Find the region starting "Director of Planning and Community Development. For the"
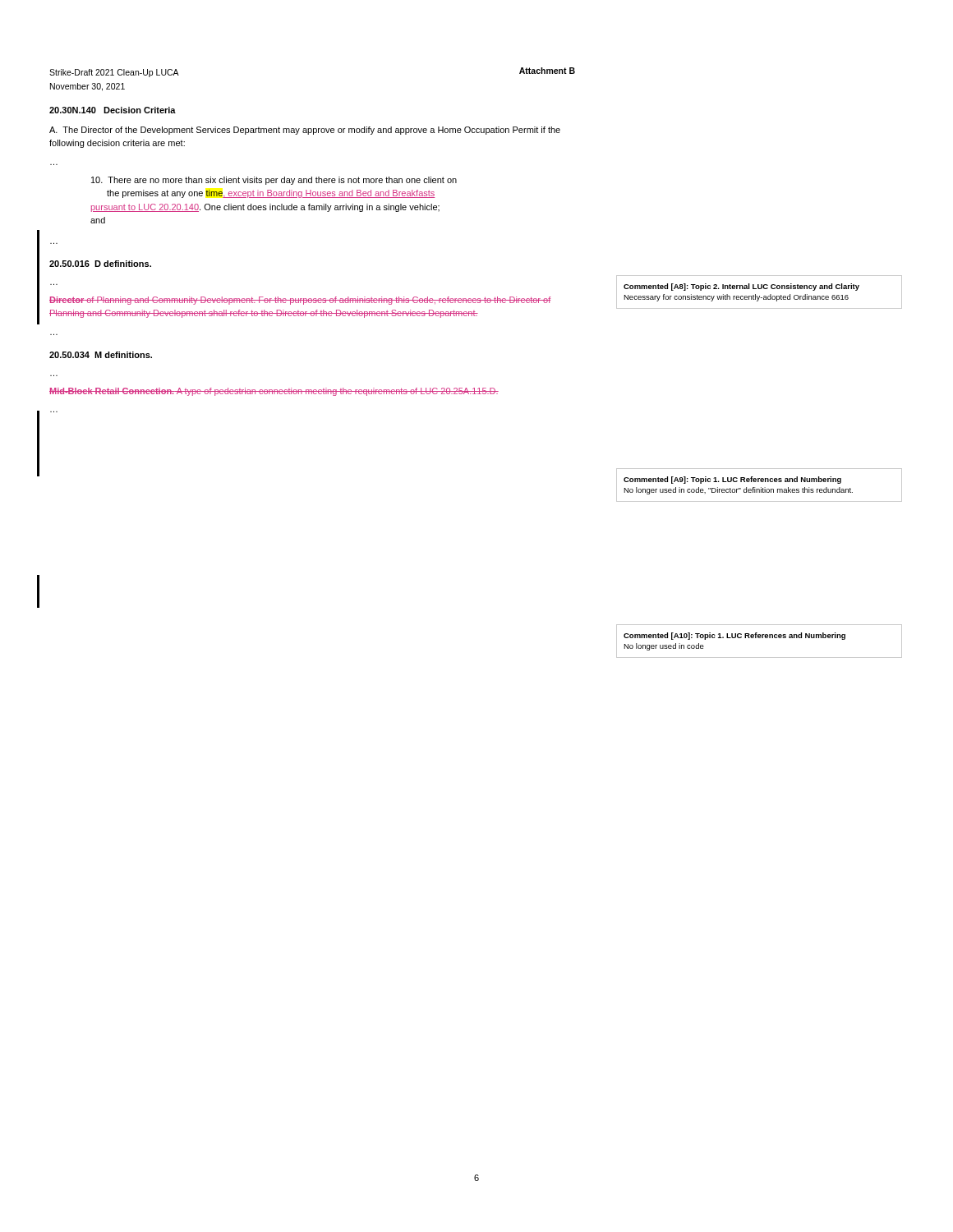 [300, 306]
